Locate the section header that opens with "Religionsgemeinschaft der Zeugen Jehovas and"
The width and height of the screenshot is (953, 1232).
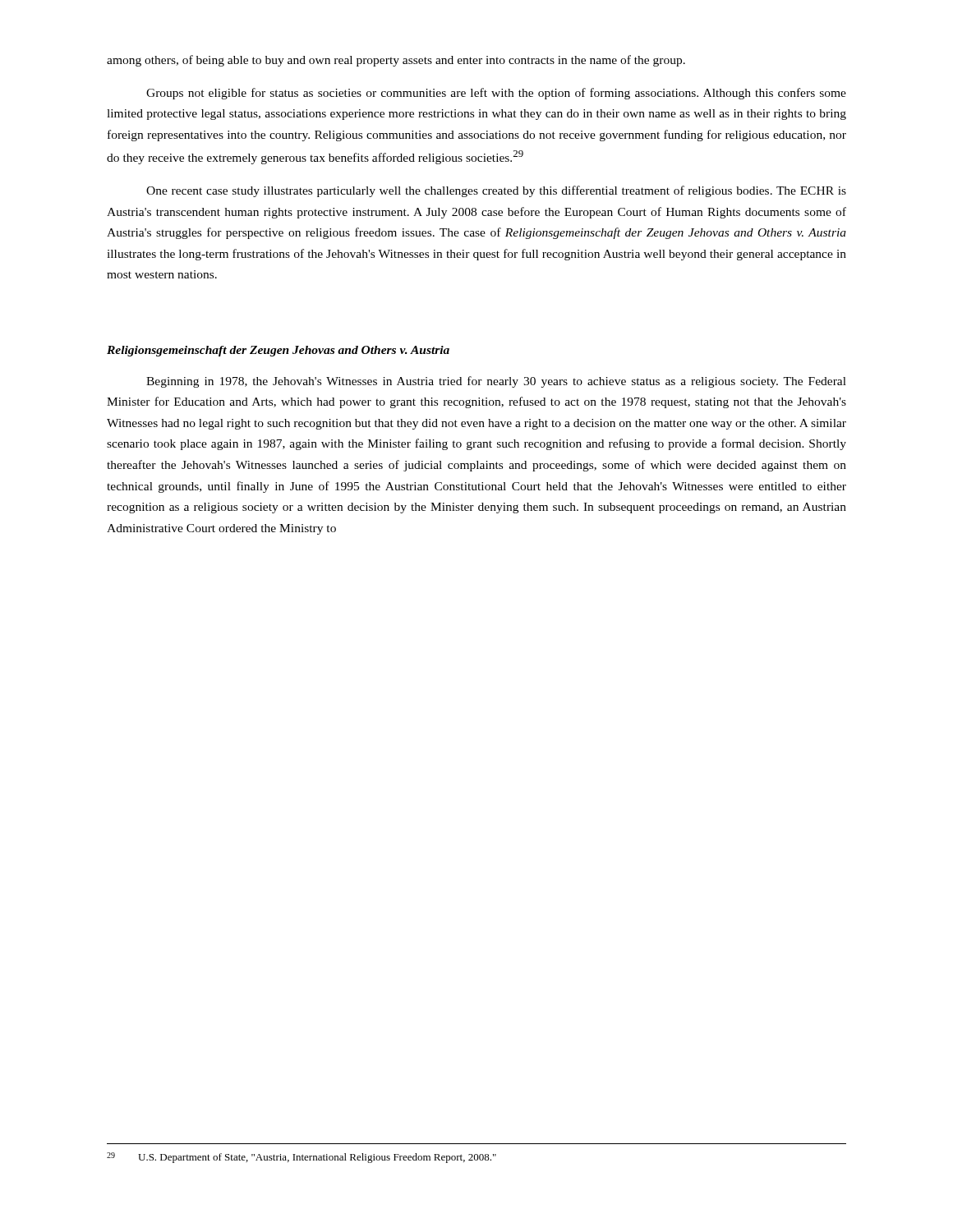(278, 349)
